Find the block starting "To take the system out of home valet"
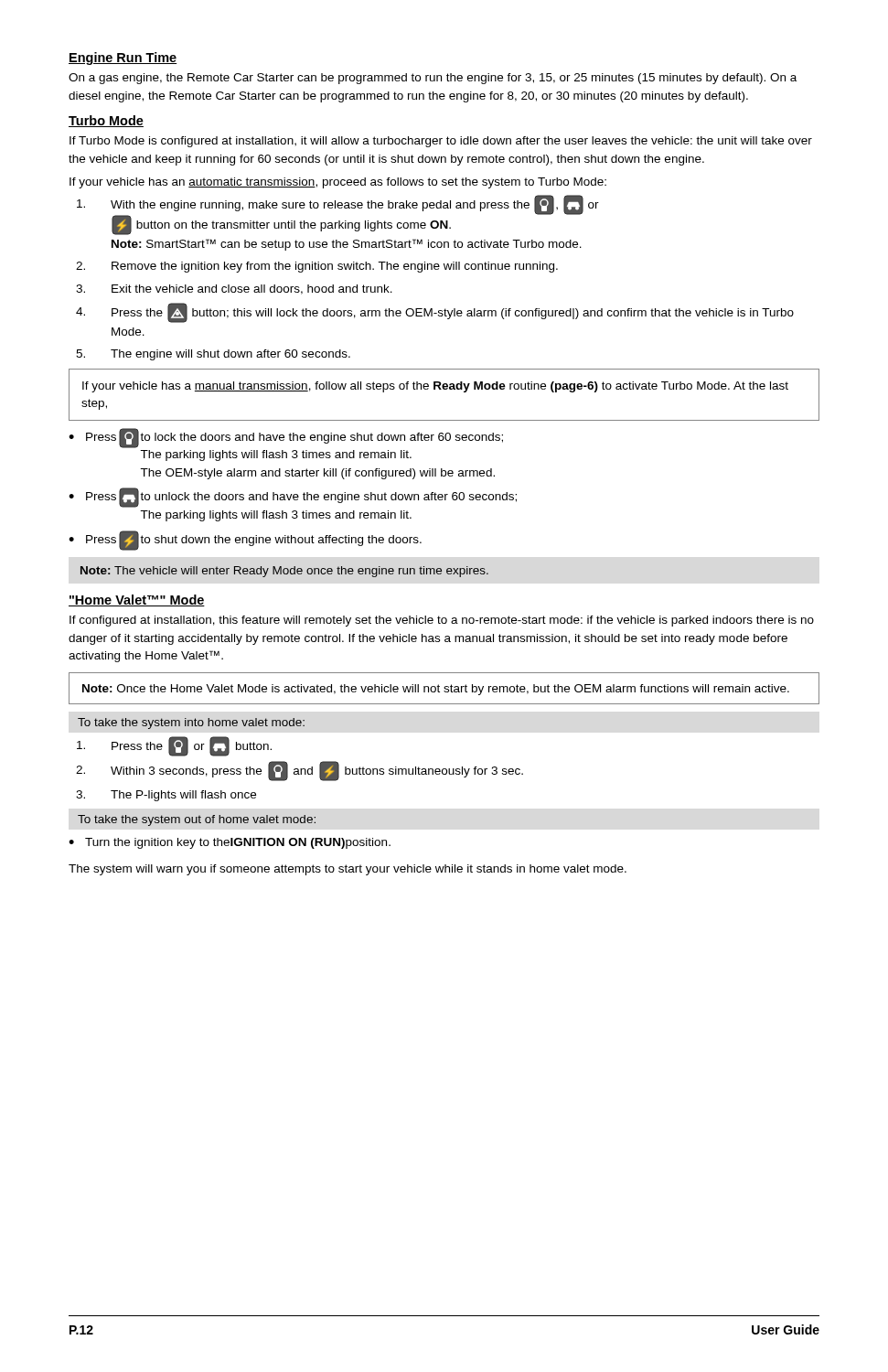The image size is (888, 1372). pyautogui.click(x=197, y=819)
